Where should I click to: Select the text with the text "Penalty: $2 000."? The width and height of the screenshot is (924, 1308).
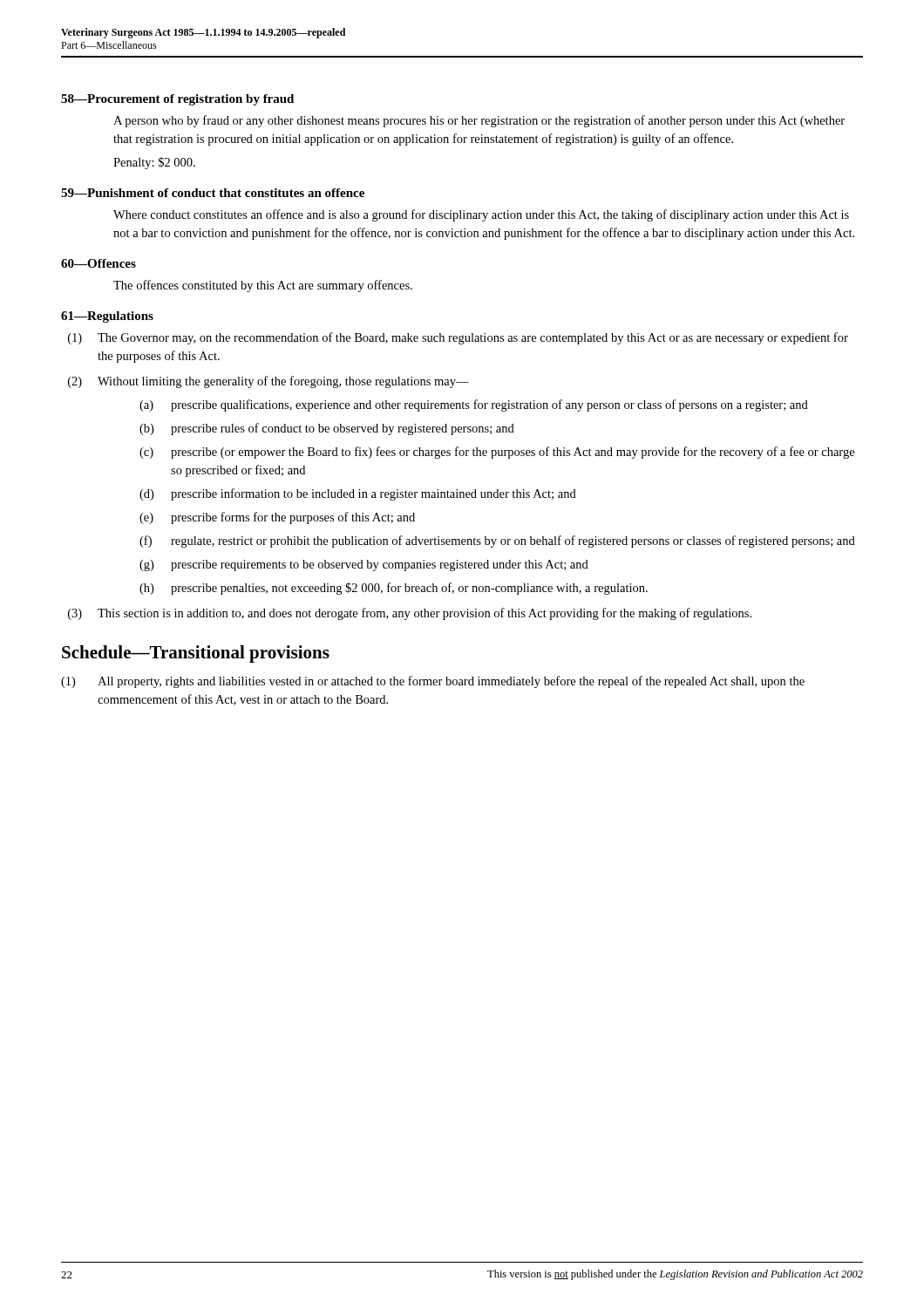(x=155, y=162)
